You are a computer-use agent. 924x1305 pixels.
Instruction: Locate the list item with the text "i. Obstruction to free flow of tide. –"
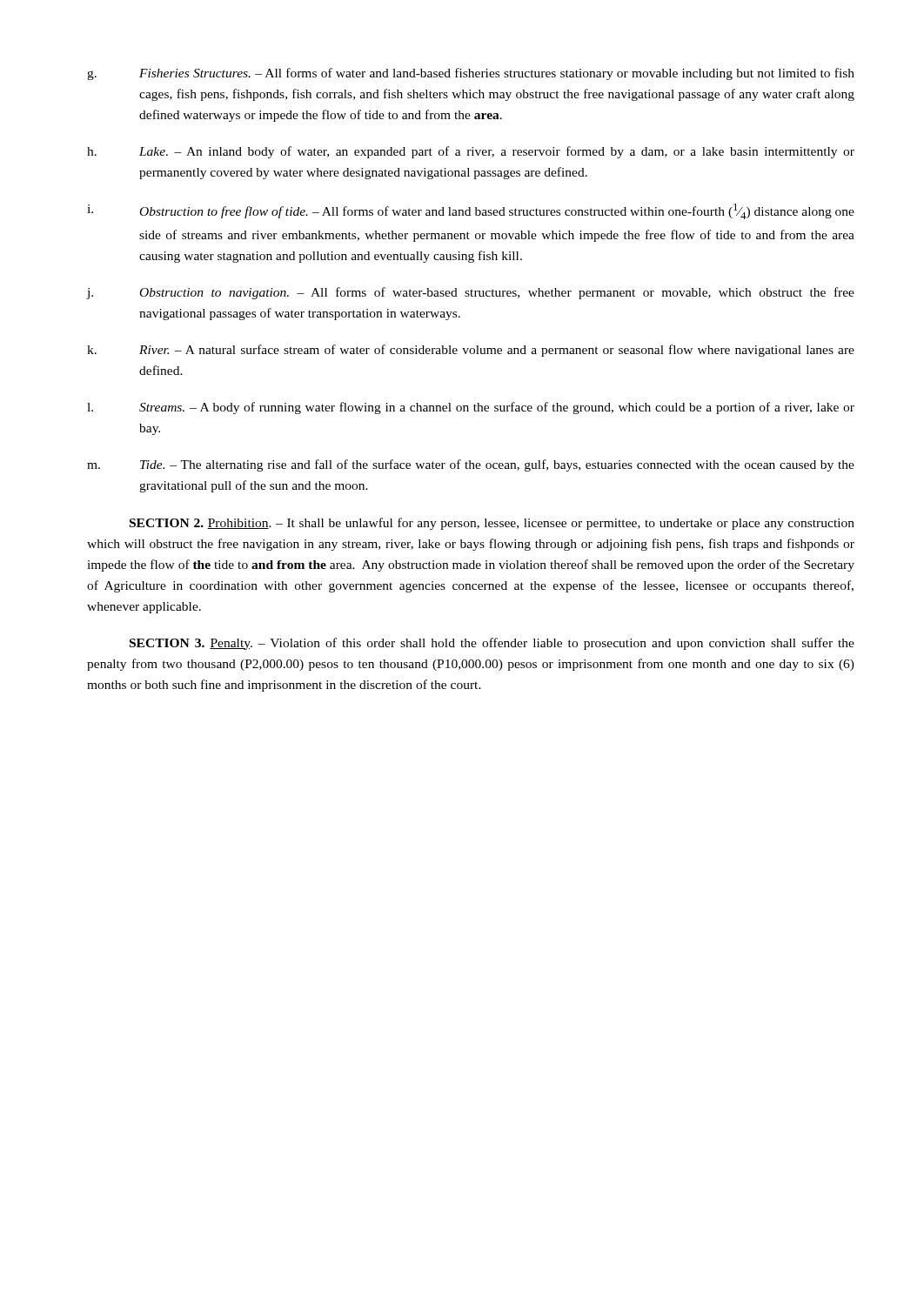coord(471,232)
